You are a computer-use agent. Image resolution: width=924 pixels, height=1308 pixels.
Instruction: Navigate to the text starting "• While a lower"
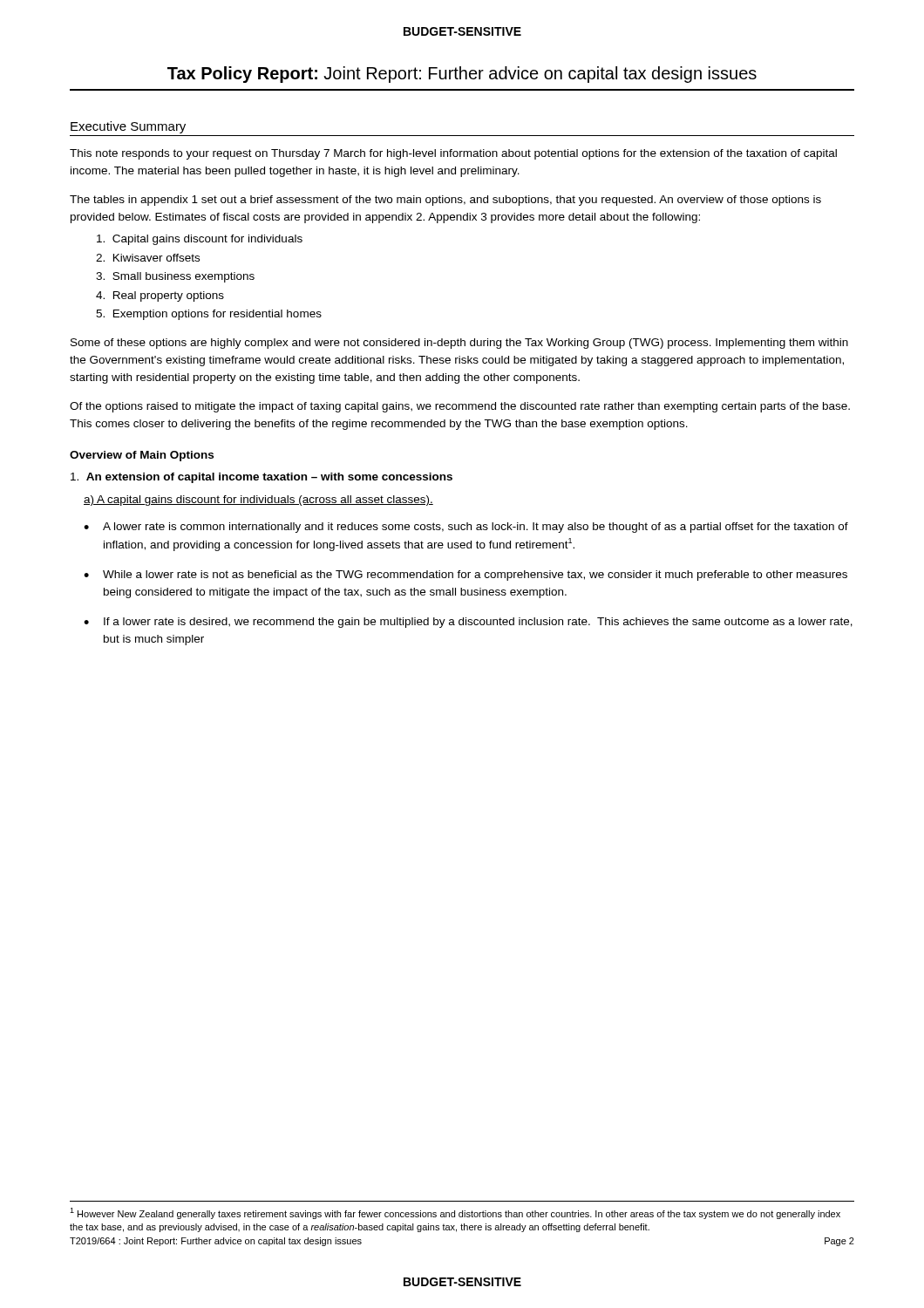click(469, 583)
